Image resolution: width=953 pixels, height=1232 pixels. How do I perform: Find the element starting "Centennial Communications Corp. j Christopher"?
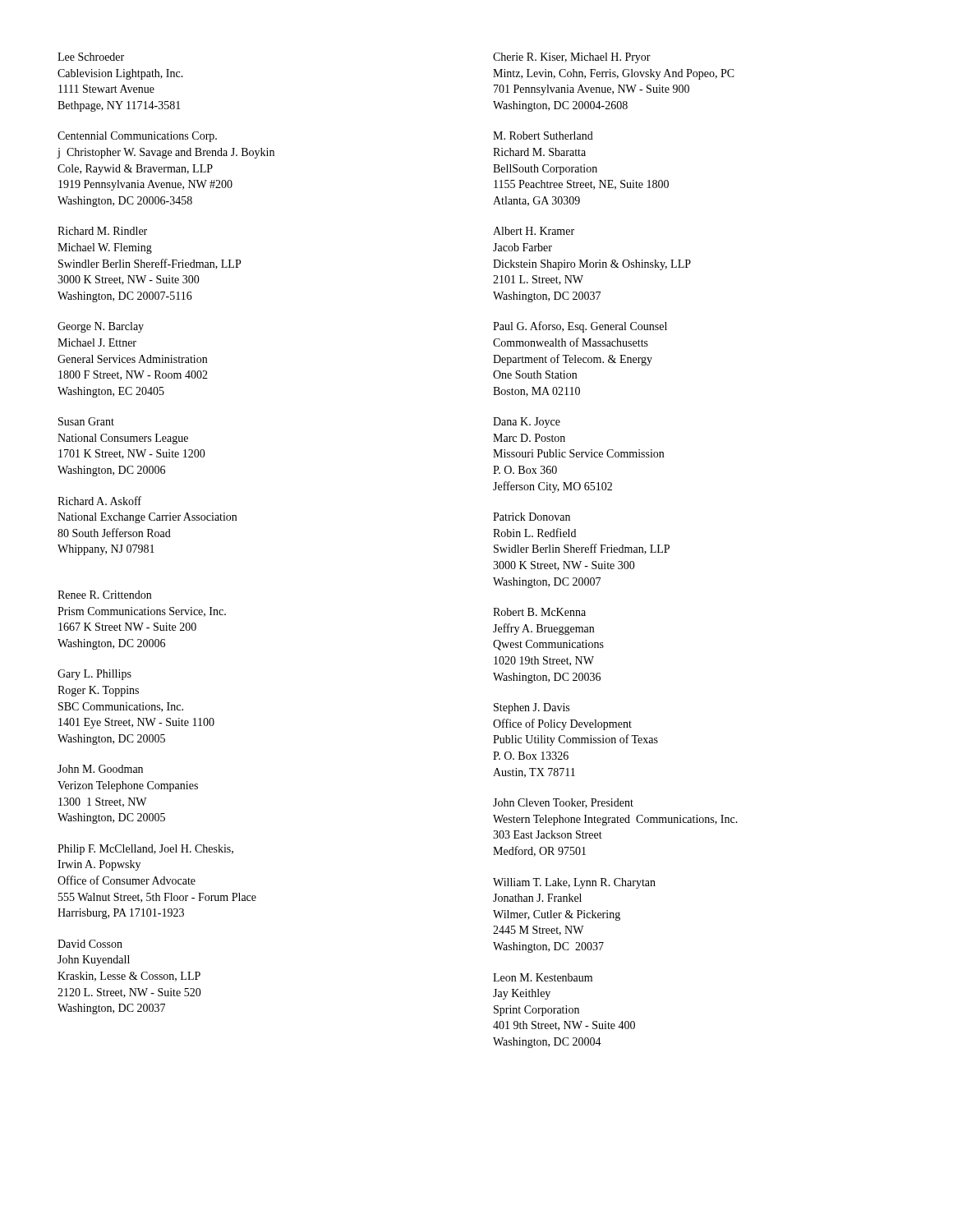(x=259, y=169)
